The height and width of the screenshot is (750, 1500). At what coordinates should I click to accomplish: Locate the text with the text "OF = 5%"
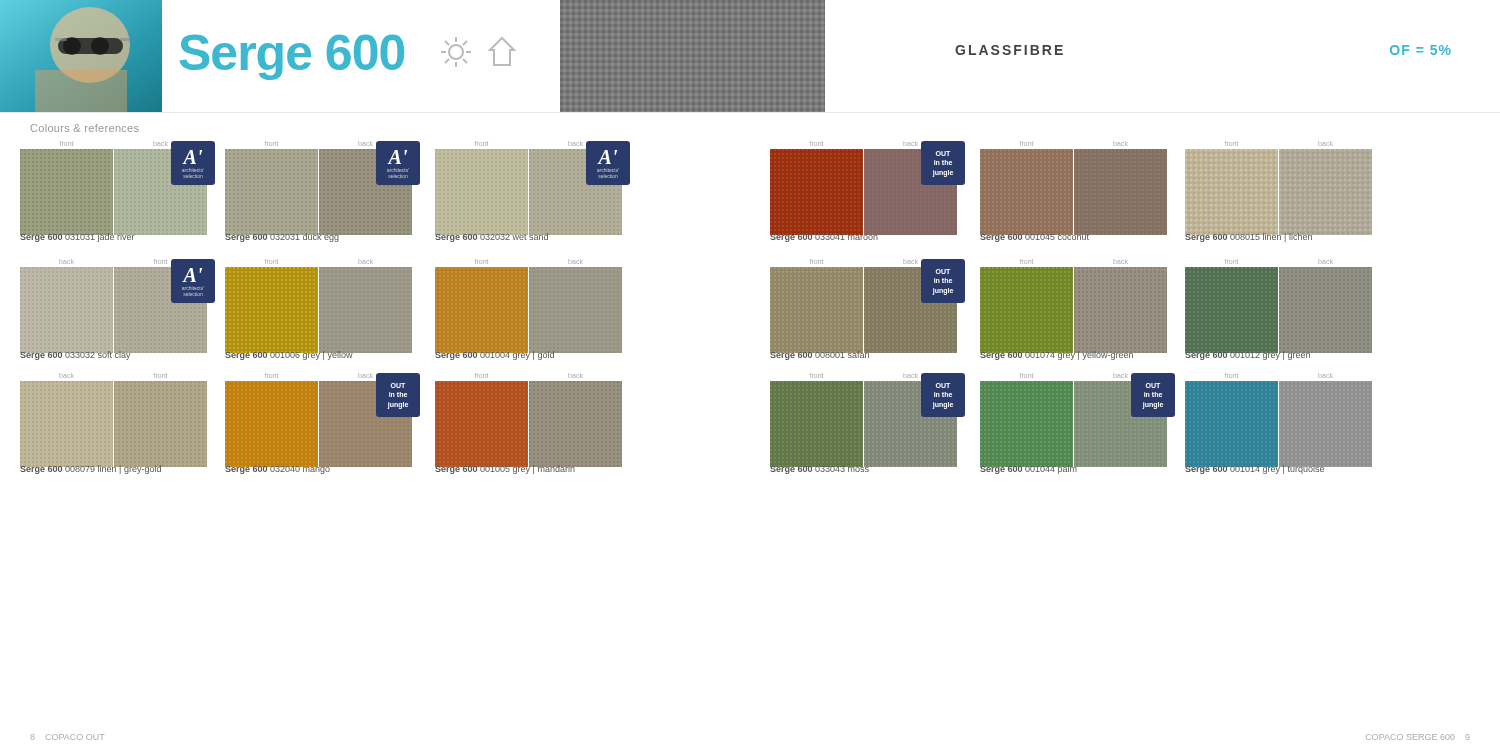click(x=1421, y=50)
